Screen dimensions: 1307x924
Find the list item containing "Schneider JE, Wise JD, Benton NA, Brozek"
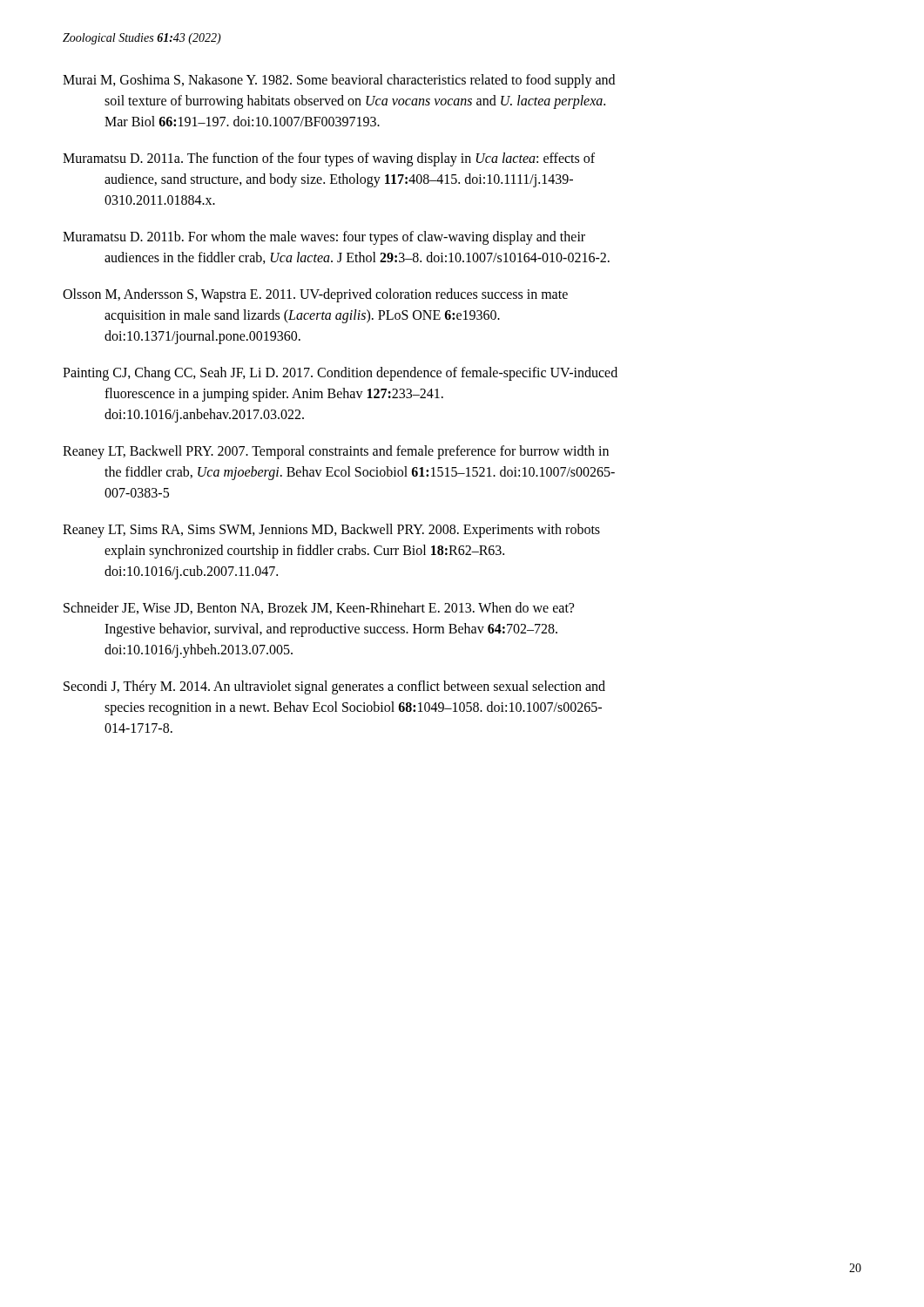(x=462, y=630)
